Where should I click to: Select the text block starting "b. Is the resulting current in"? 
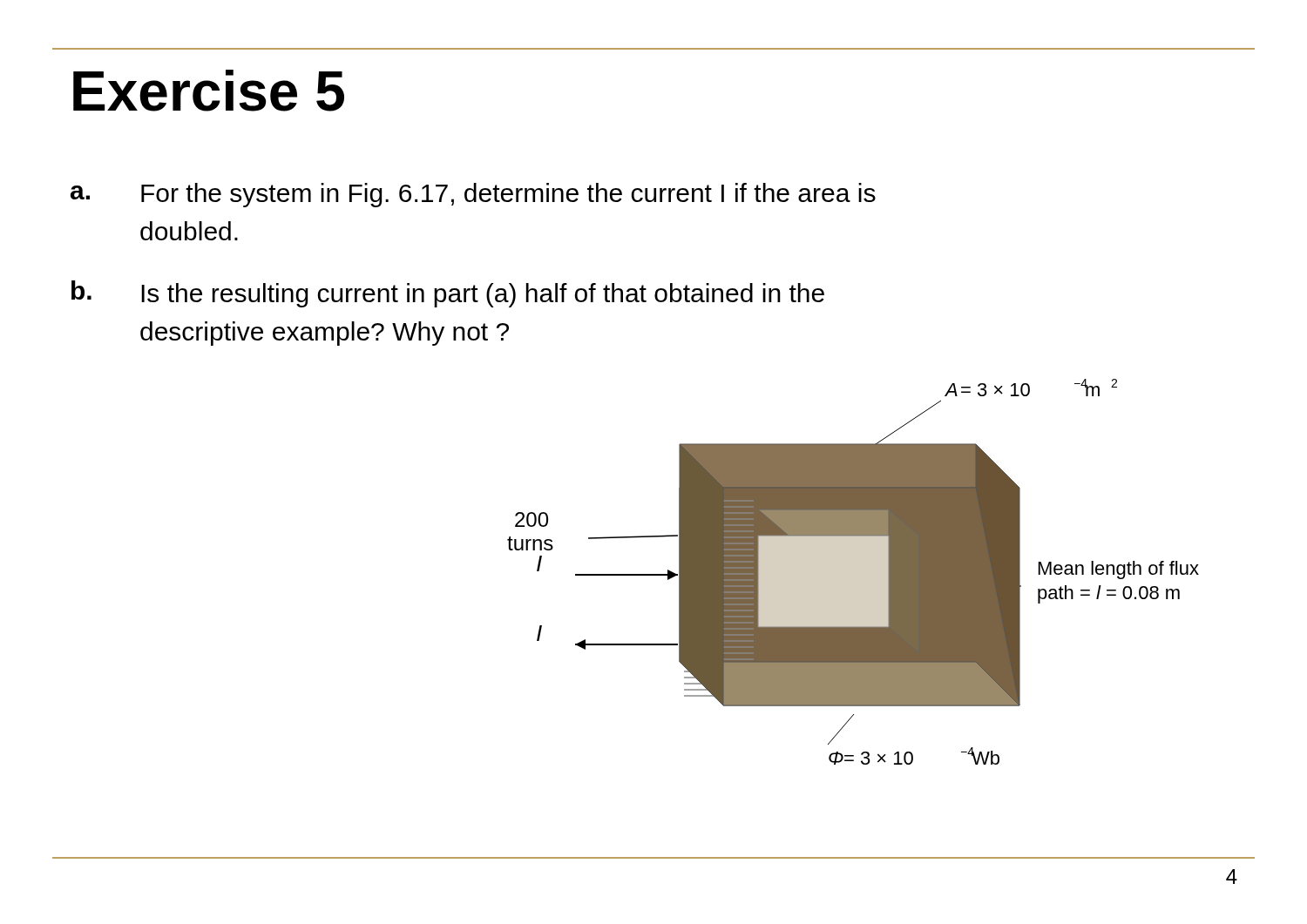click(x=447, y=312)
